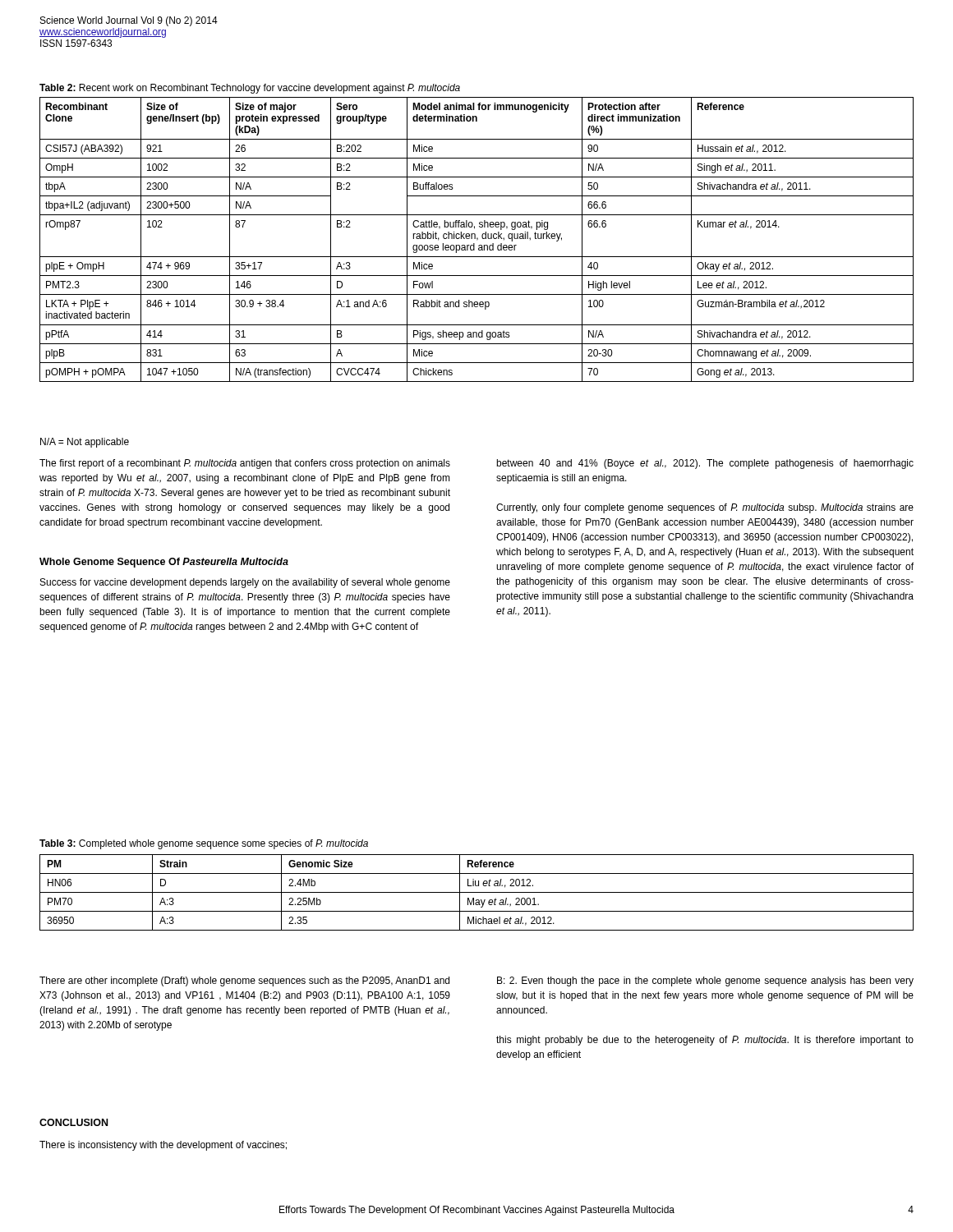The height and width of the screenshot is (1232, 953).
Task: Find the caption with the text "Table 3: Completed whole genome sequence some"
Action: (204, 843)
